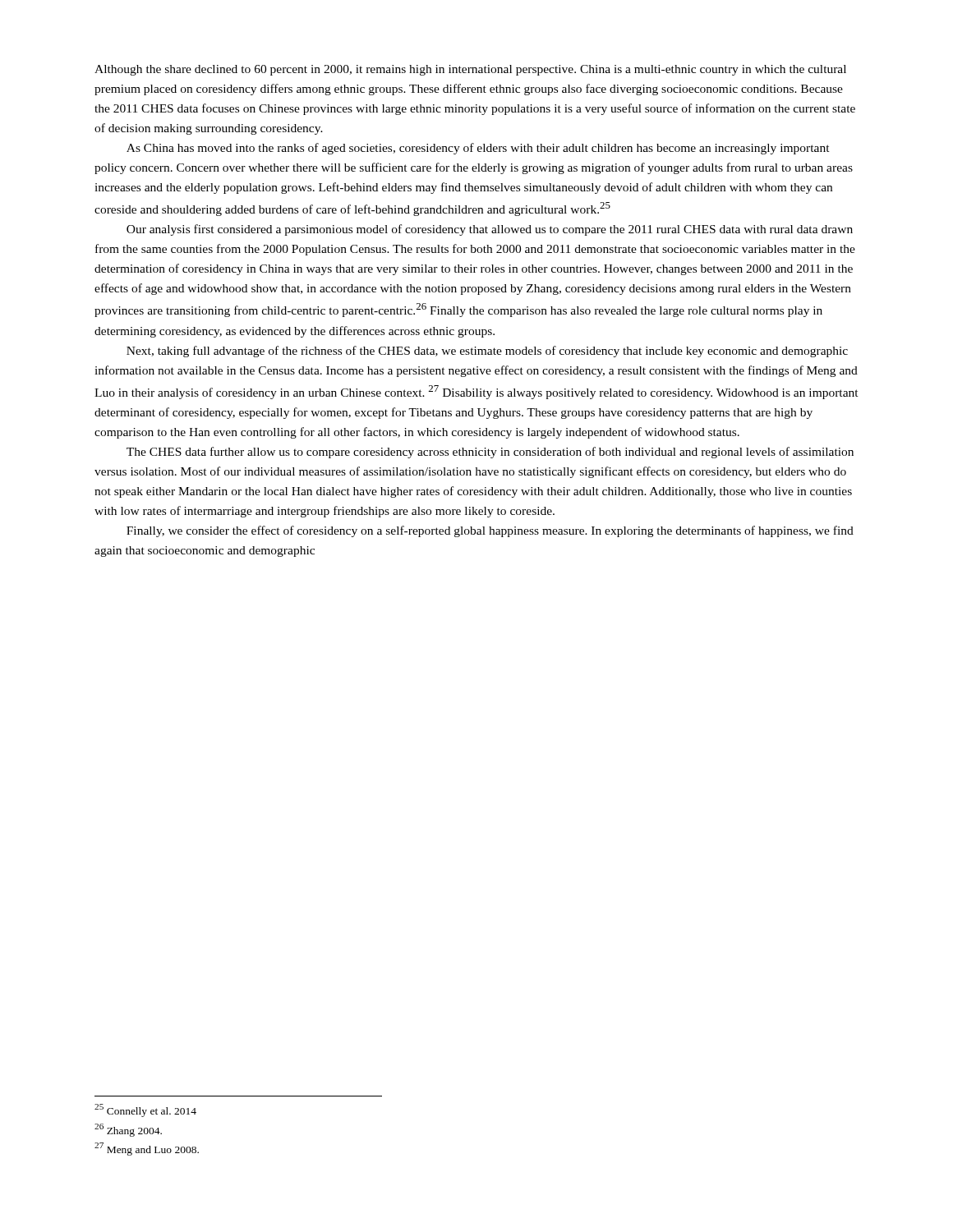Image resolution: width=953 pixels, height=1232 pixels.
Task: Find the element starting "27 Meng and Luo 2008."
Action: tap(147, 1149)
